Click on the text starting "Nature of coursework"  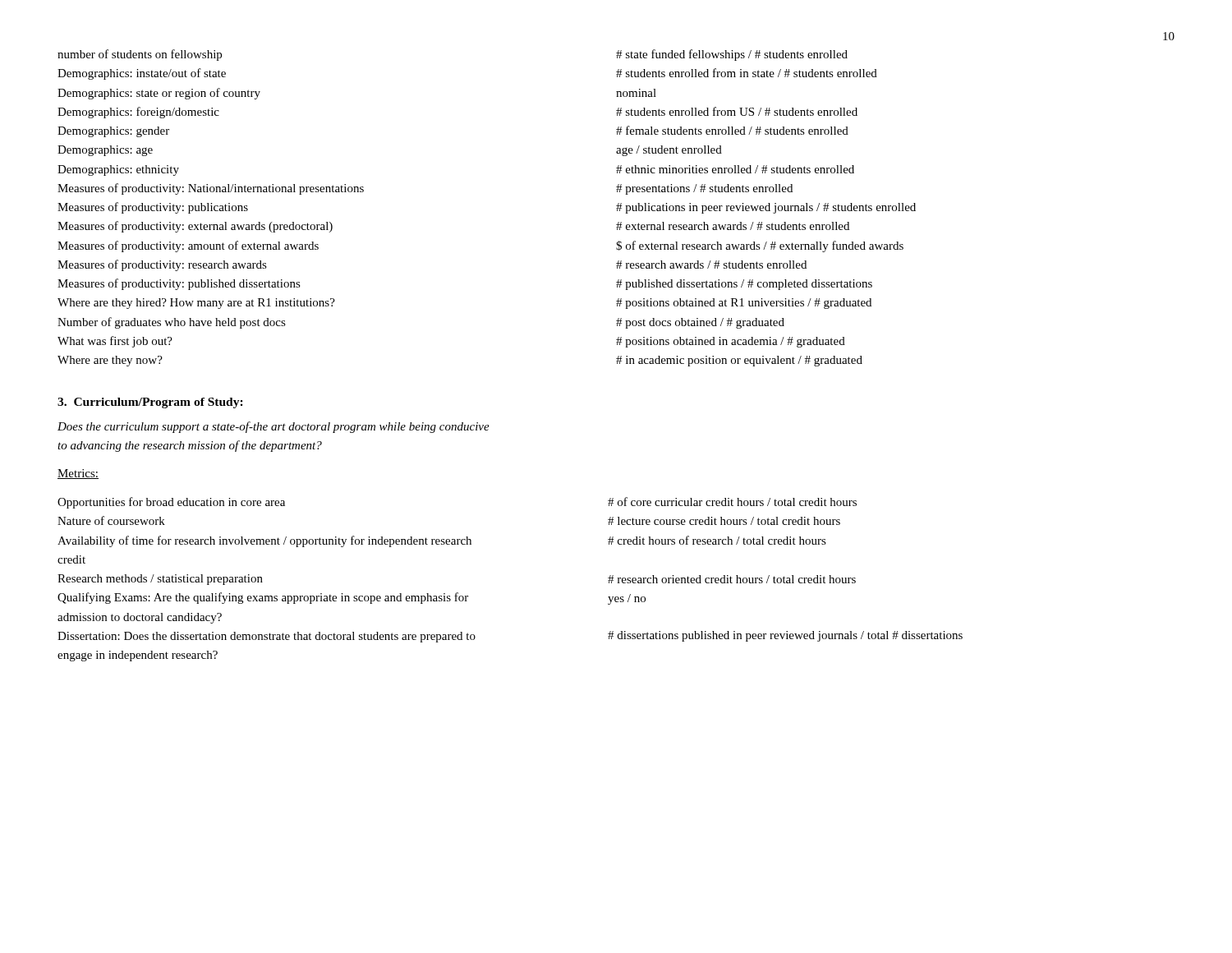tap(111, 520)
